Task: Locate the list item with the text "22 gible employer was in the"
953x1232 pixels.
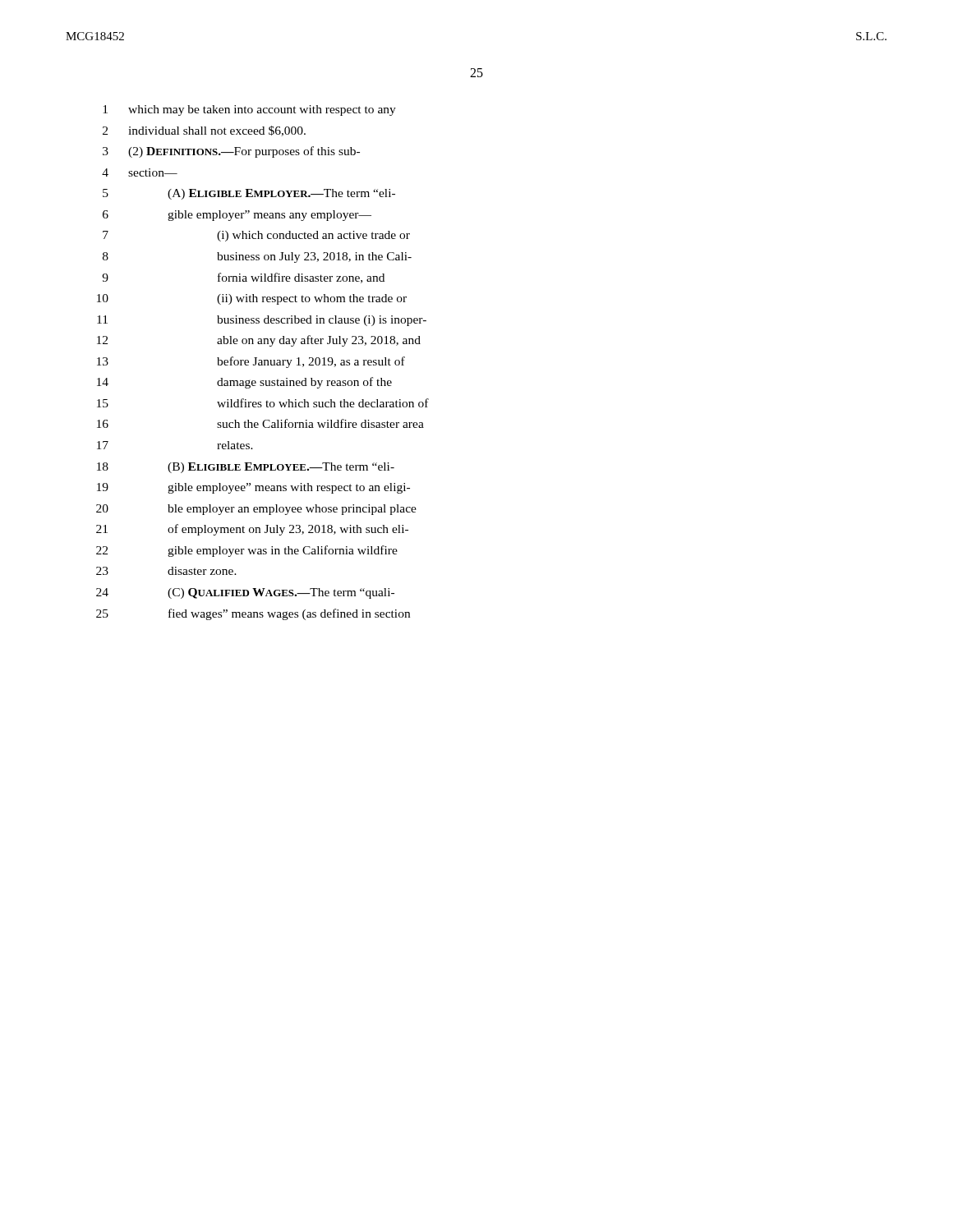Action: coord(247,551)
